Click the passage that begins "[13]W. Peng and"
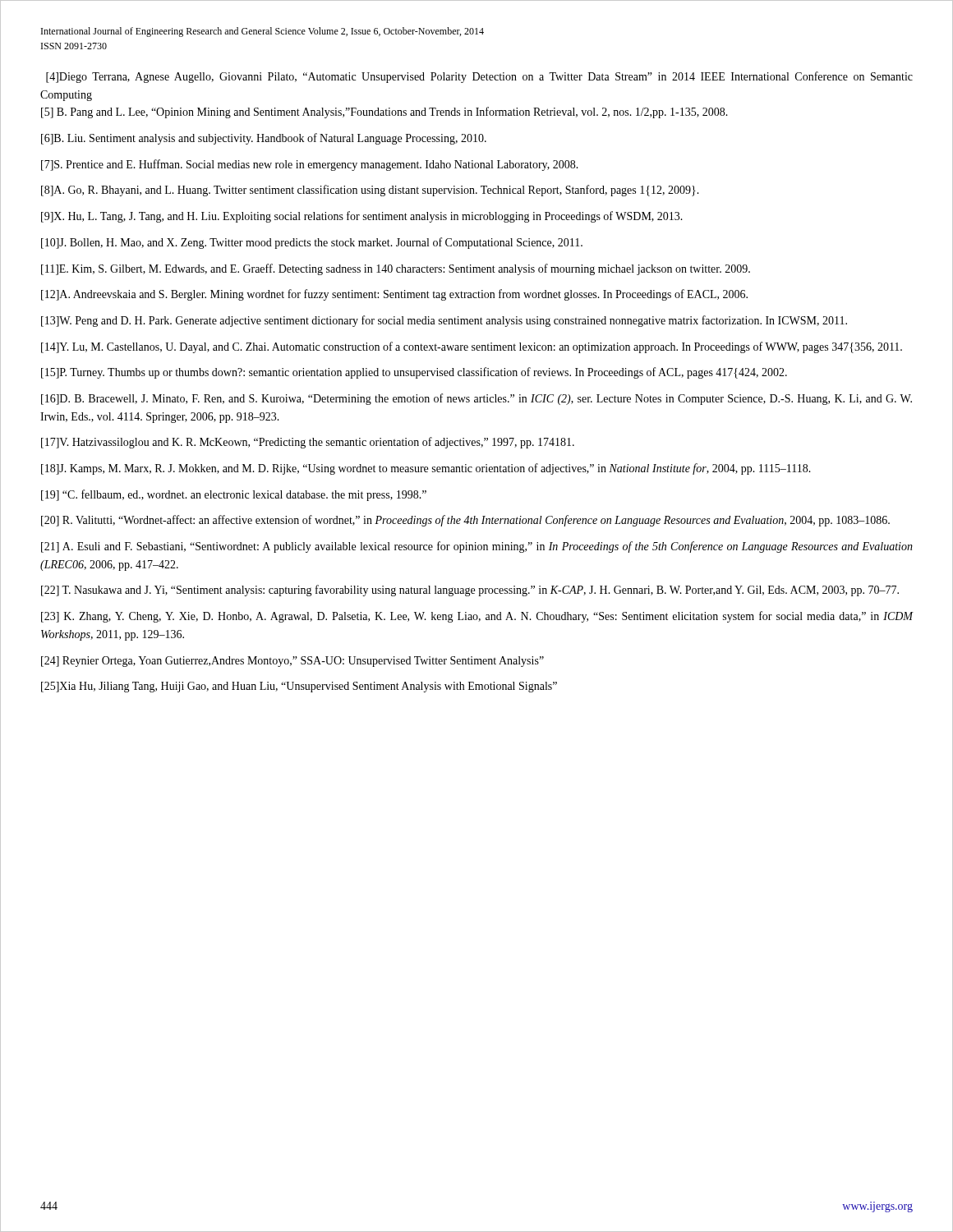953x1232 pixels. (x=444, y=321)
